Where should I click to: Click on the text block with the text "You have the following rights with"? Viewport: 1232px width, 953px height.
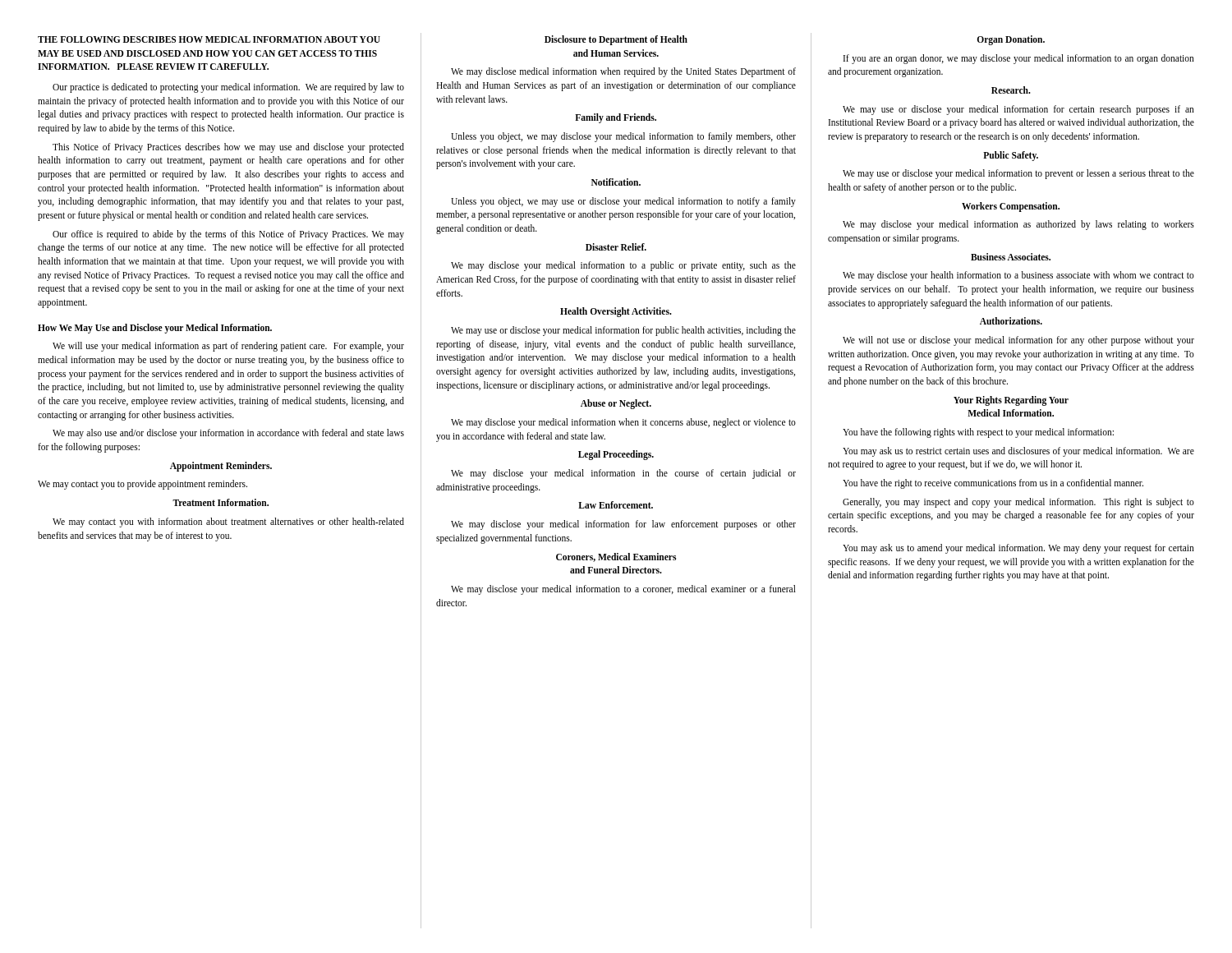click(1011, 433)
